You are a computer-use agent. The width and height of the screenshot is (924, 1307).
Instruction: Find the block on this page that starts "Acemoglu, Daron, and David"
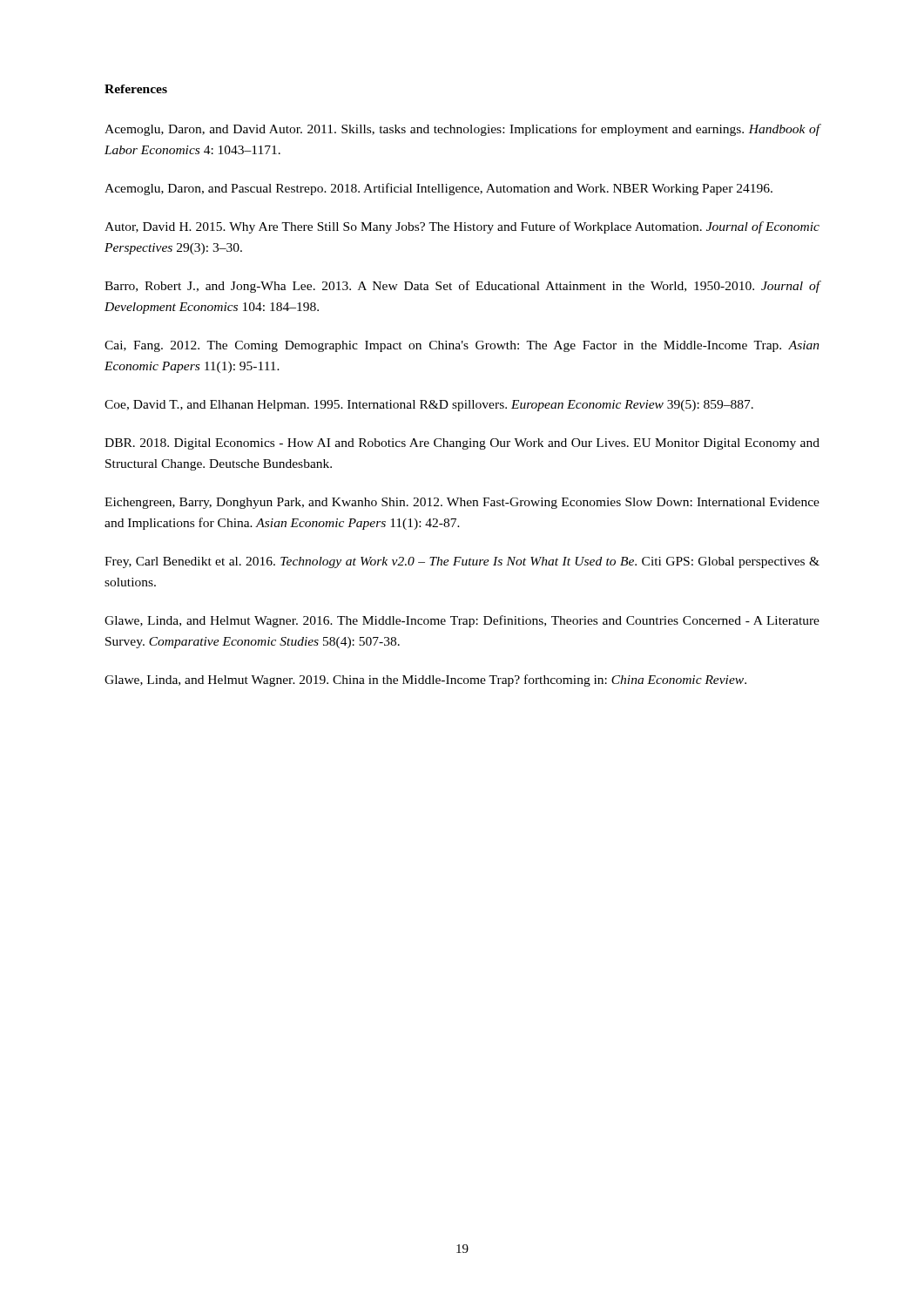pos(462,139)
